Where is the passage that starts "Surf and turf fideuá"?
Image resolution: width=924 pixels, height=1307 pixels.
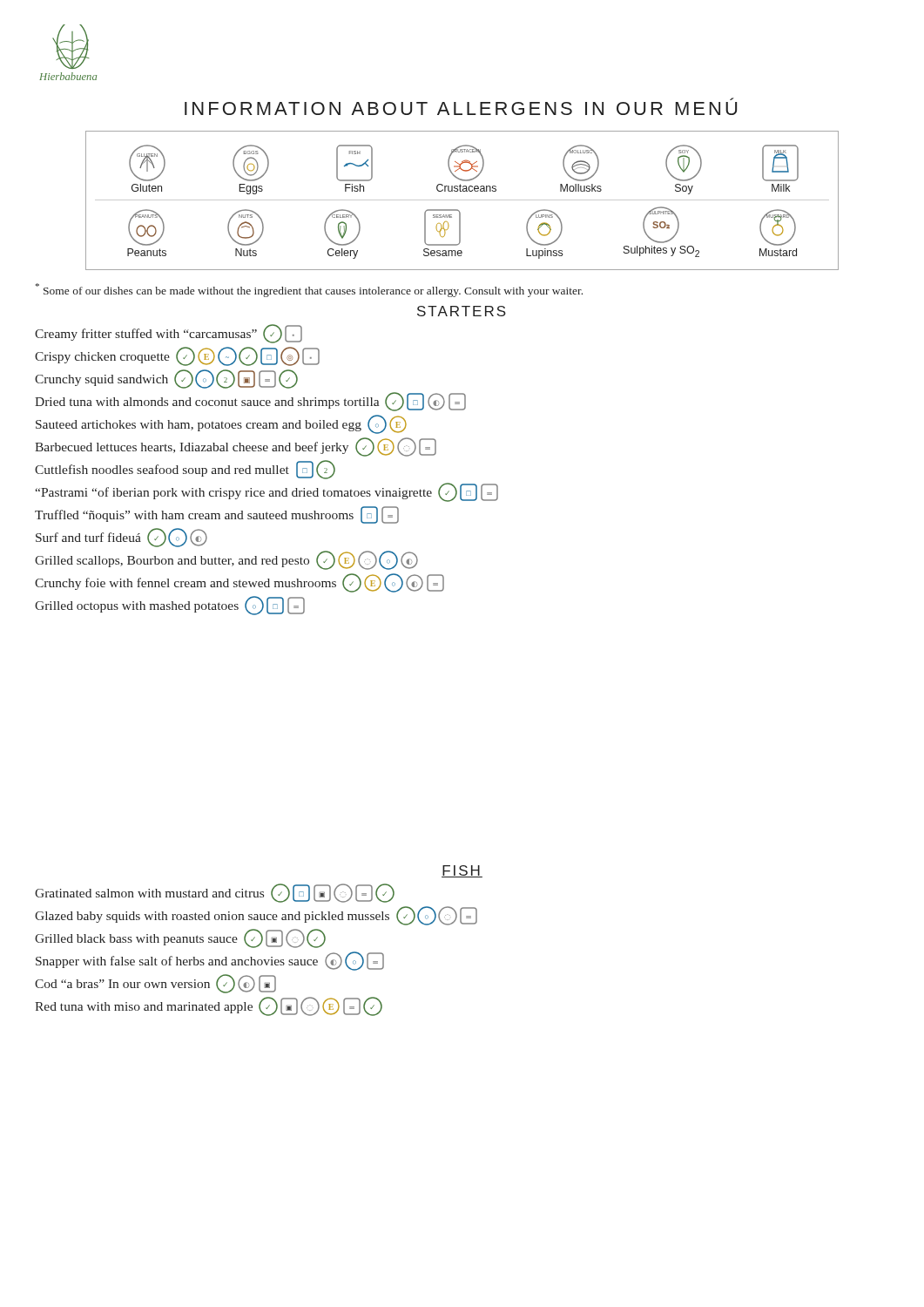(x=122, y=538)
